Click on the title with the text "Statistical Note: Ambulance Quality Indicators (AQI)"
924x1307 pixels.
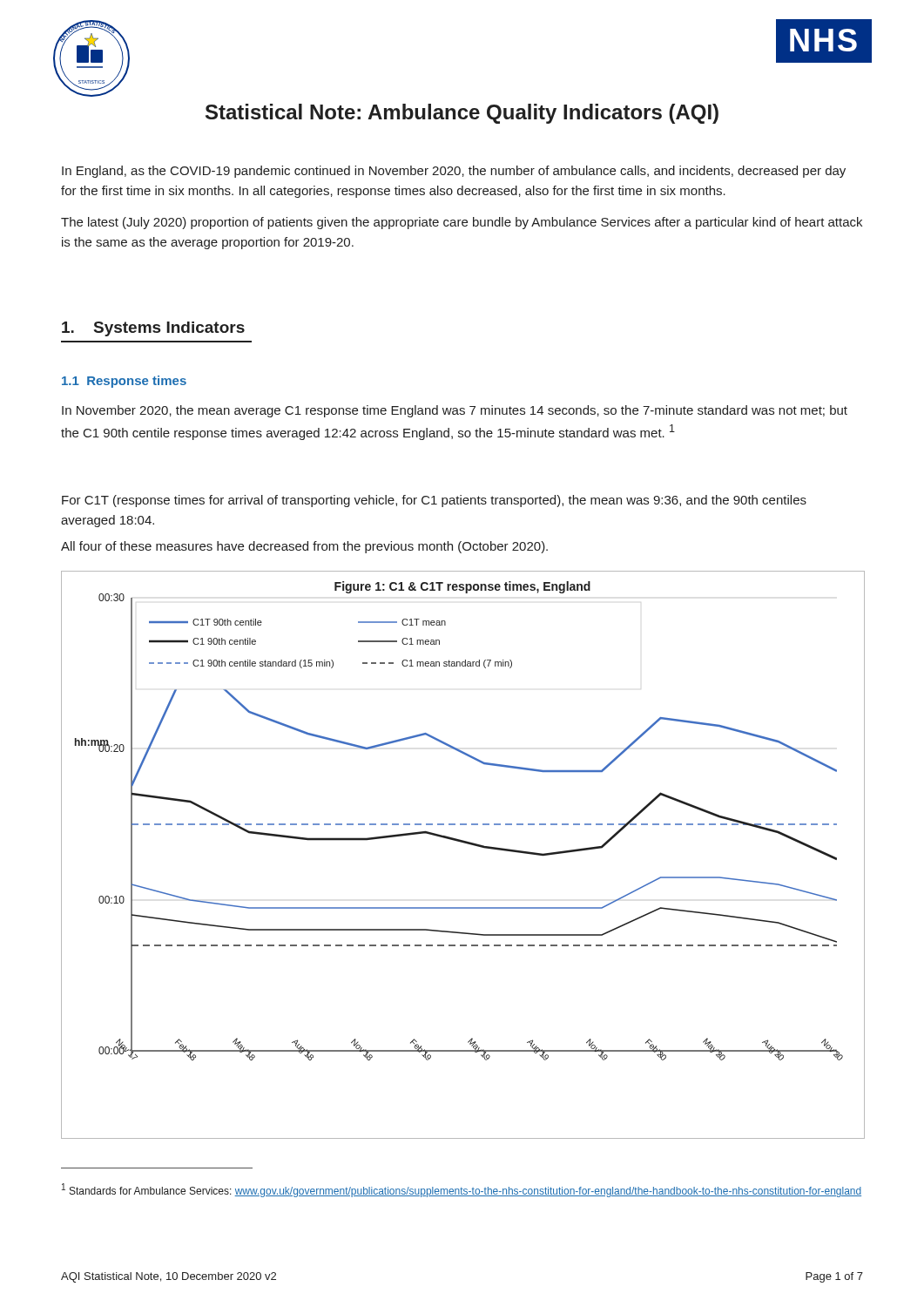(462, 112)
